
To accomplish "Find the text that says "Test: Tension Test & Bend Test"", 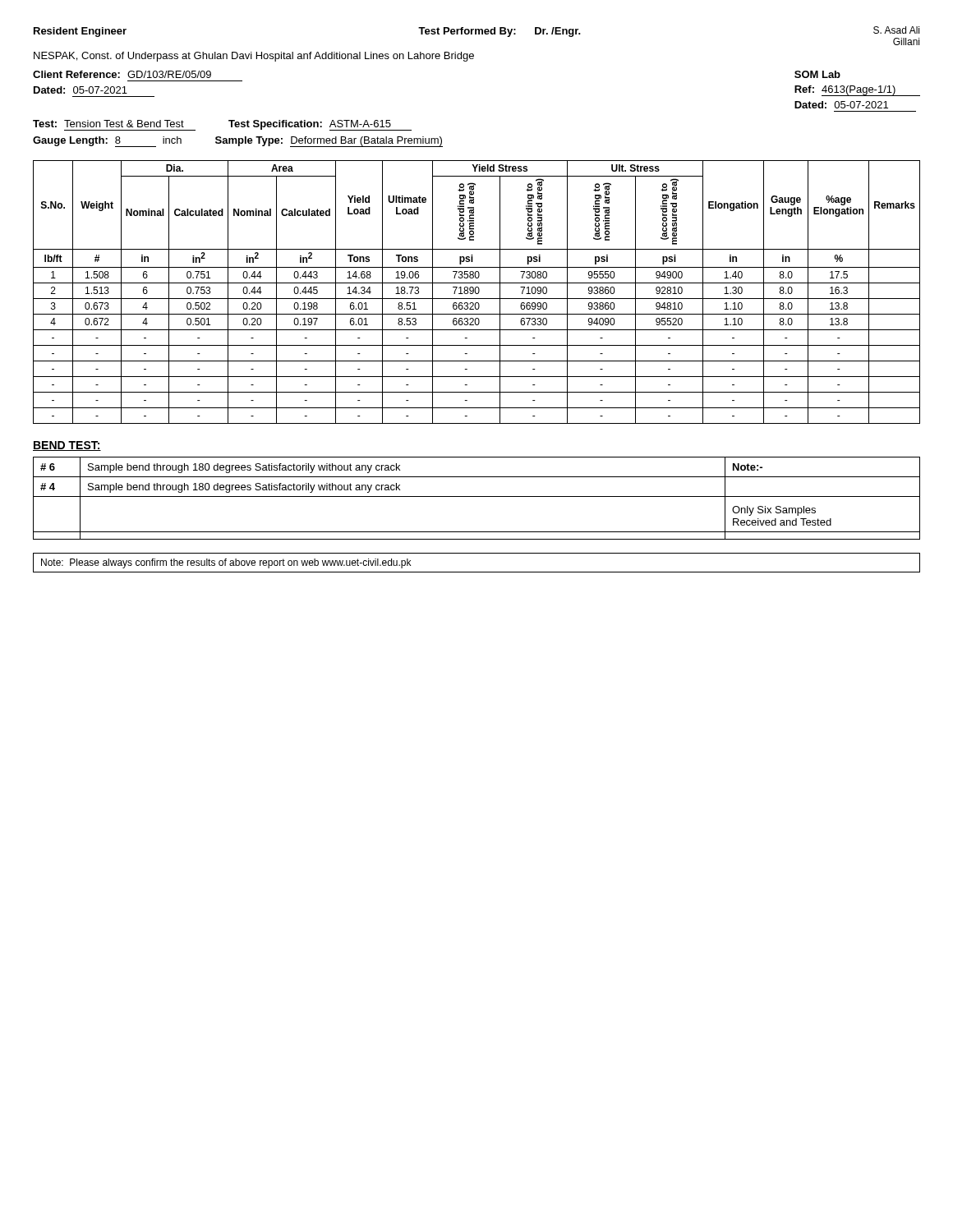I will 114,124.
